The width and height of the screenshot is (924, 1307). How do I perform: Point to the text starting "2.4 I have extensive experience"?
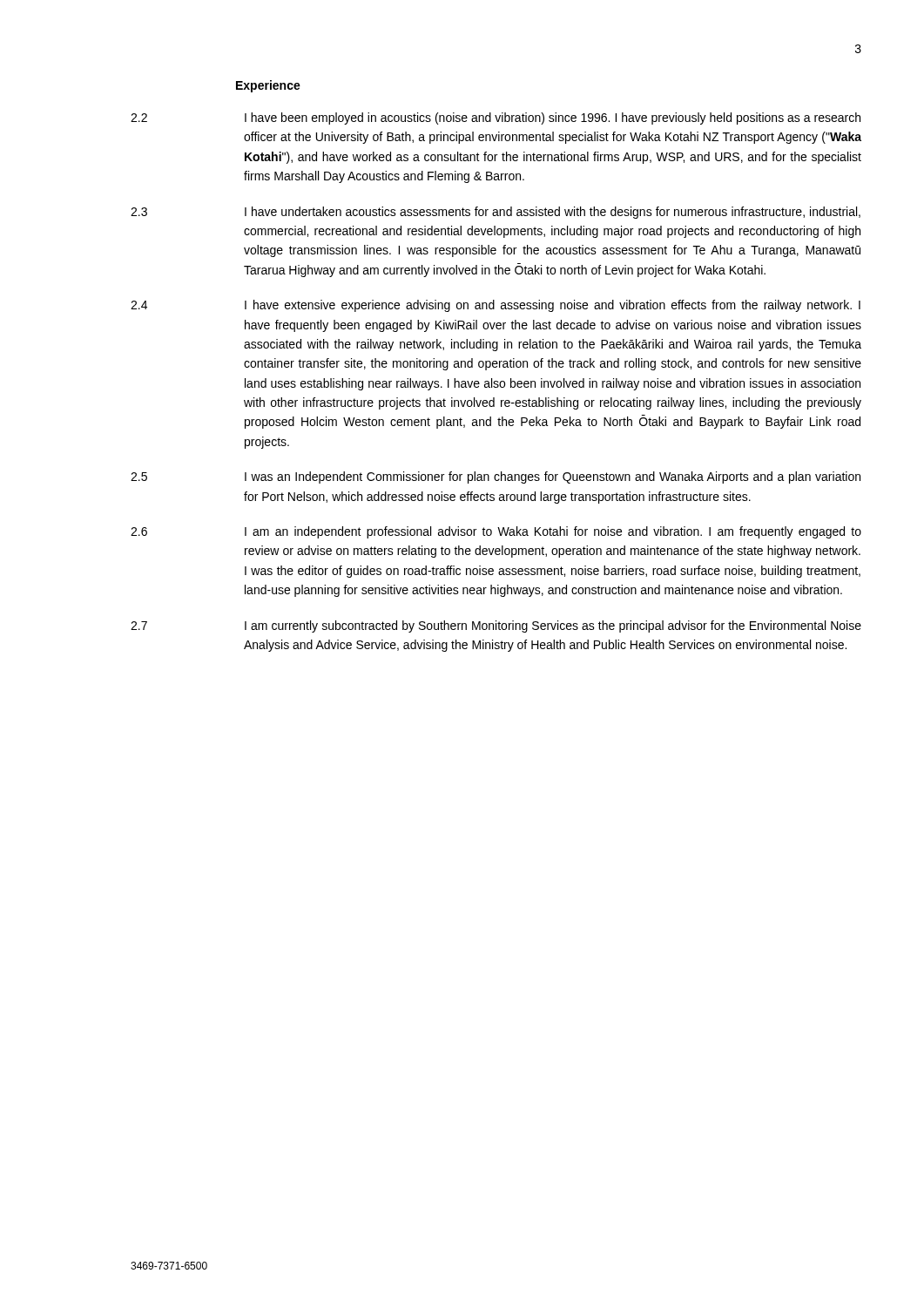coord(496,374)
